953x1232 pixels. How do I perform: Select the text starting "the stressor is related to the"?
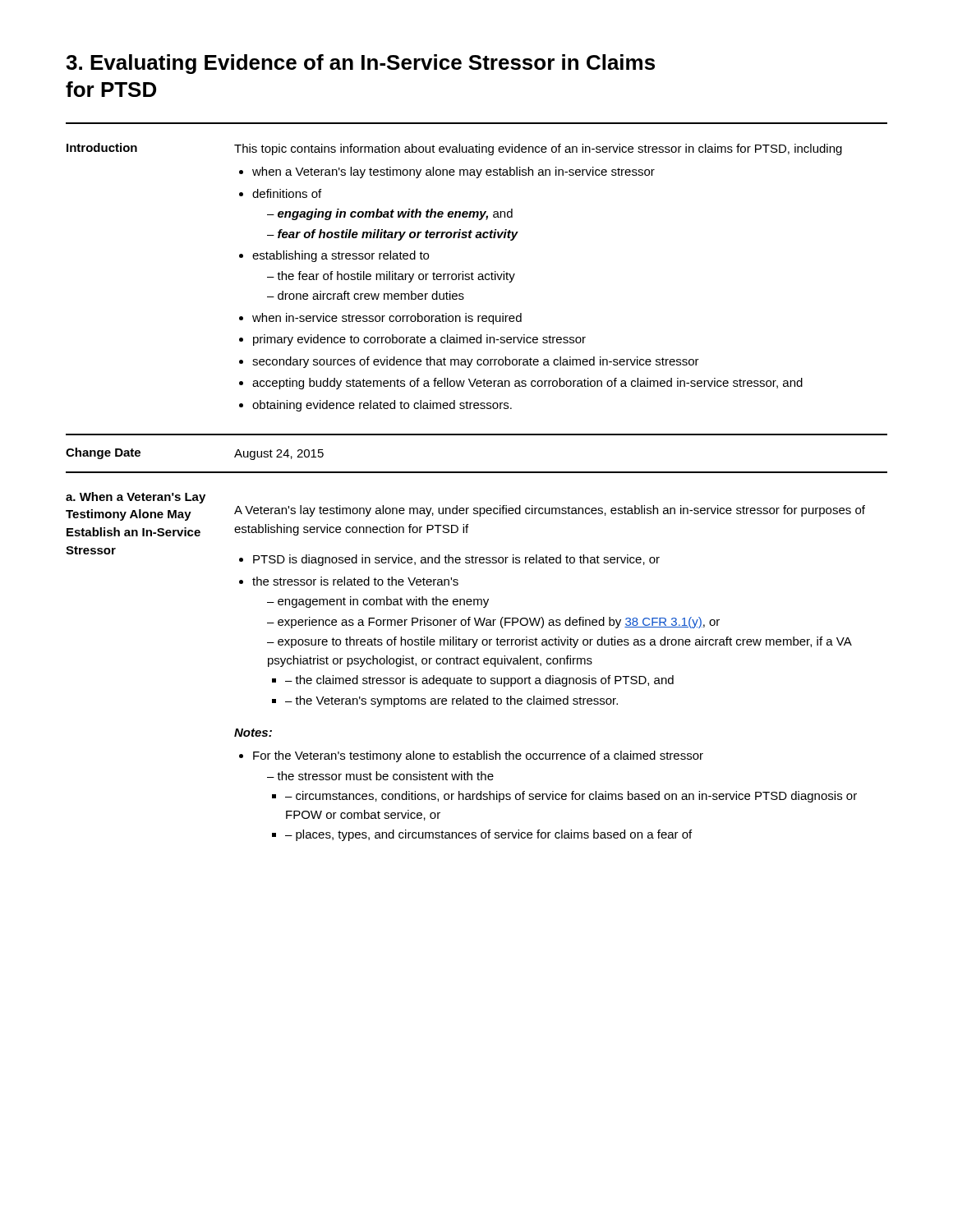(x=570, y=642)
